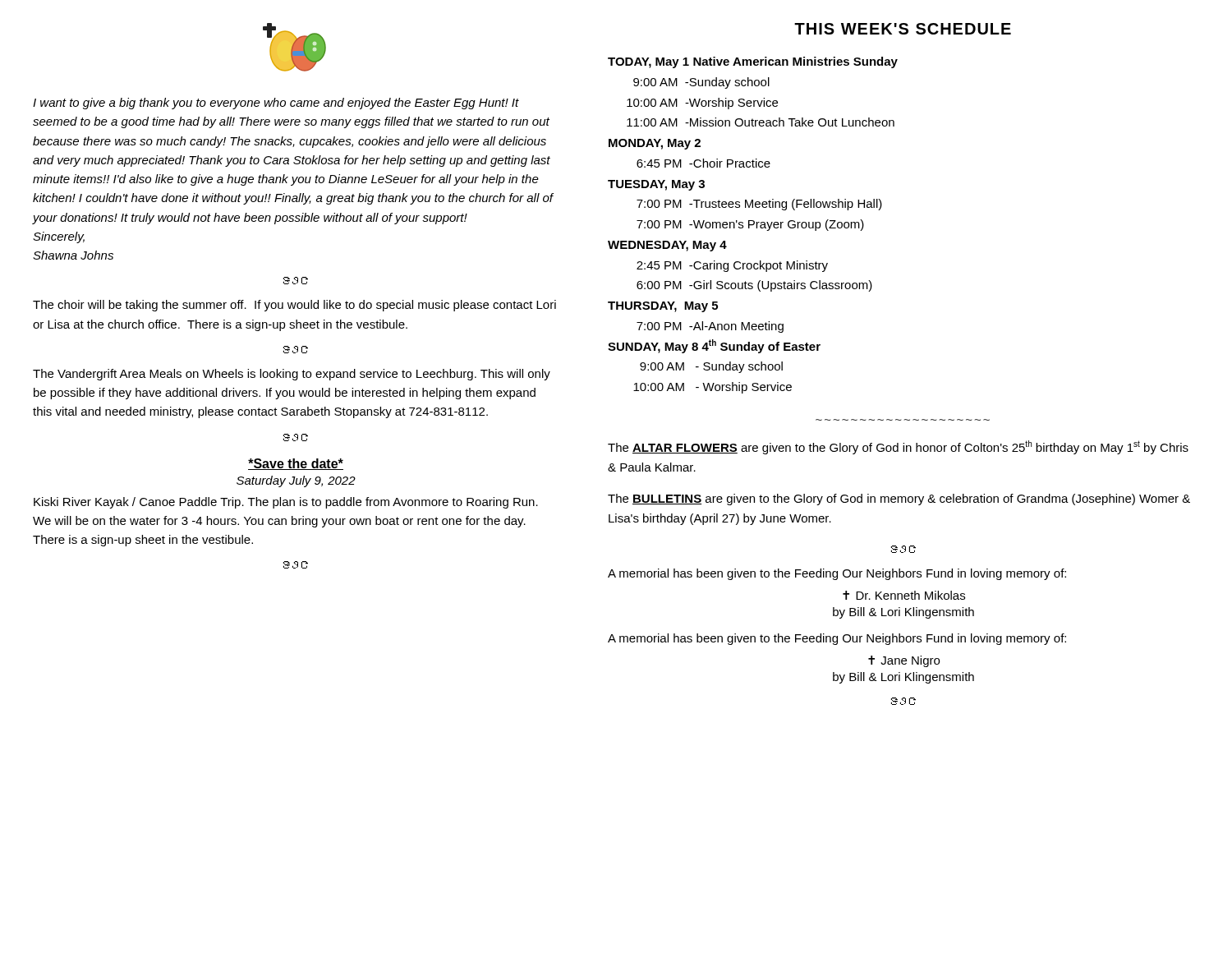The width and height of the screenshot is (1232, 953).
Task: Locate the text block containing "TODAY, May 1 Native"
Action: pos(753,224)
